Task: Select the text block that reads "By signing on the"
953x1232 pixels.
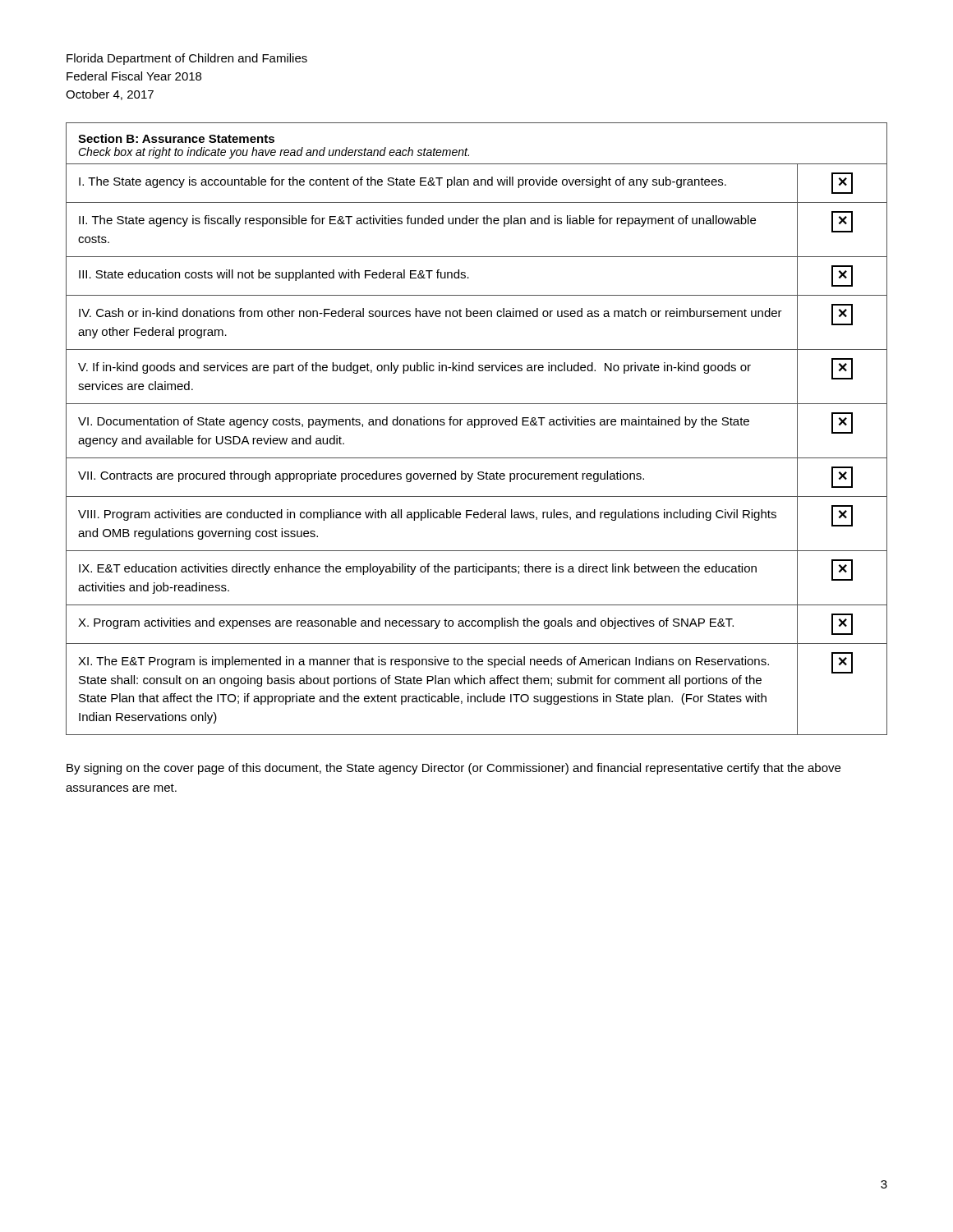Action: coord(453,778)
